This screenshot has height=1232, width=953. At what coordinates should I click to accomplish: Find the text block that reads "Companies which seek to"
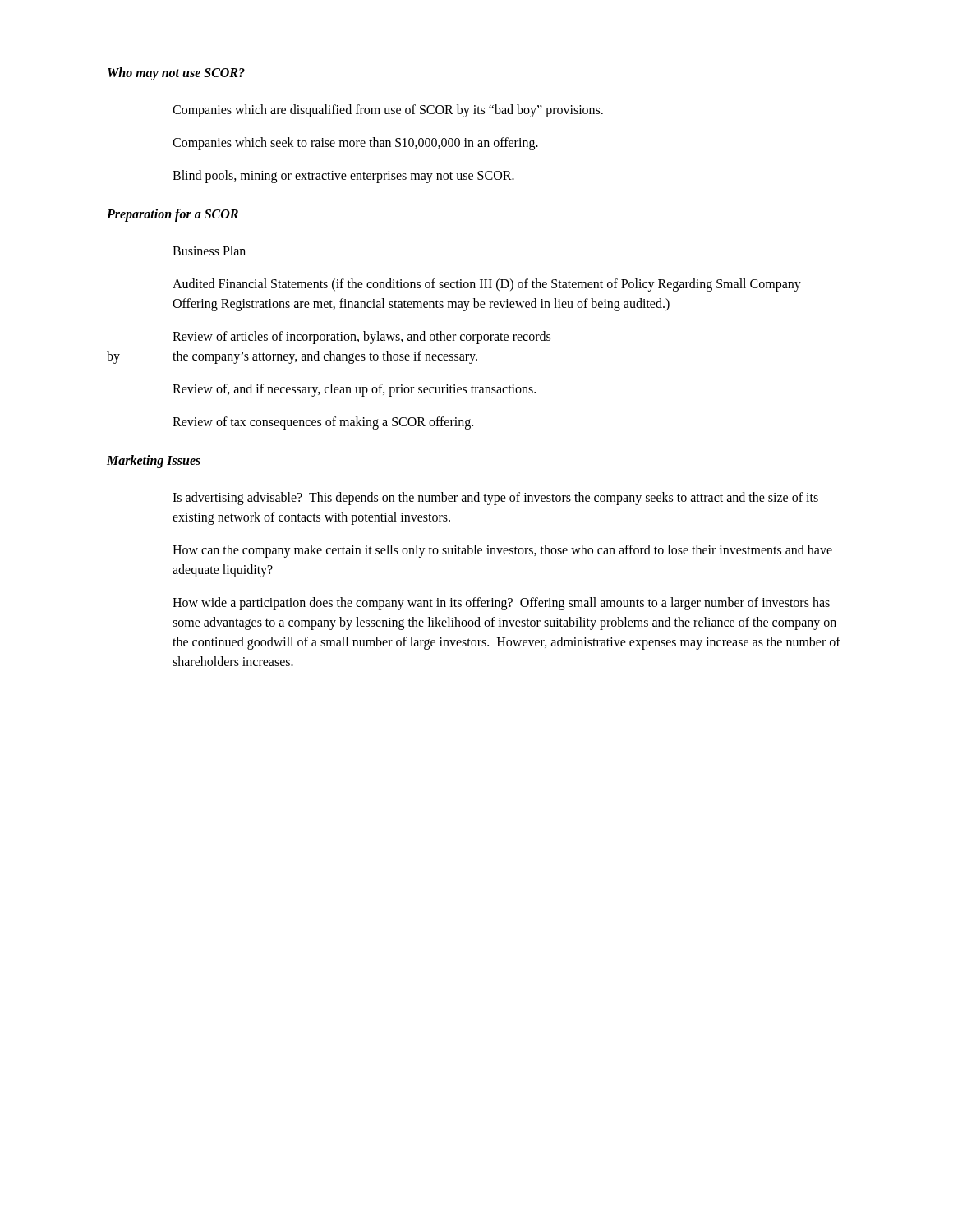coord(355,142)
